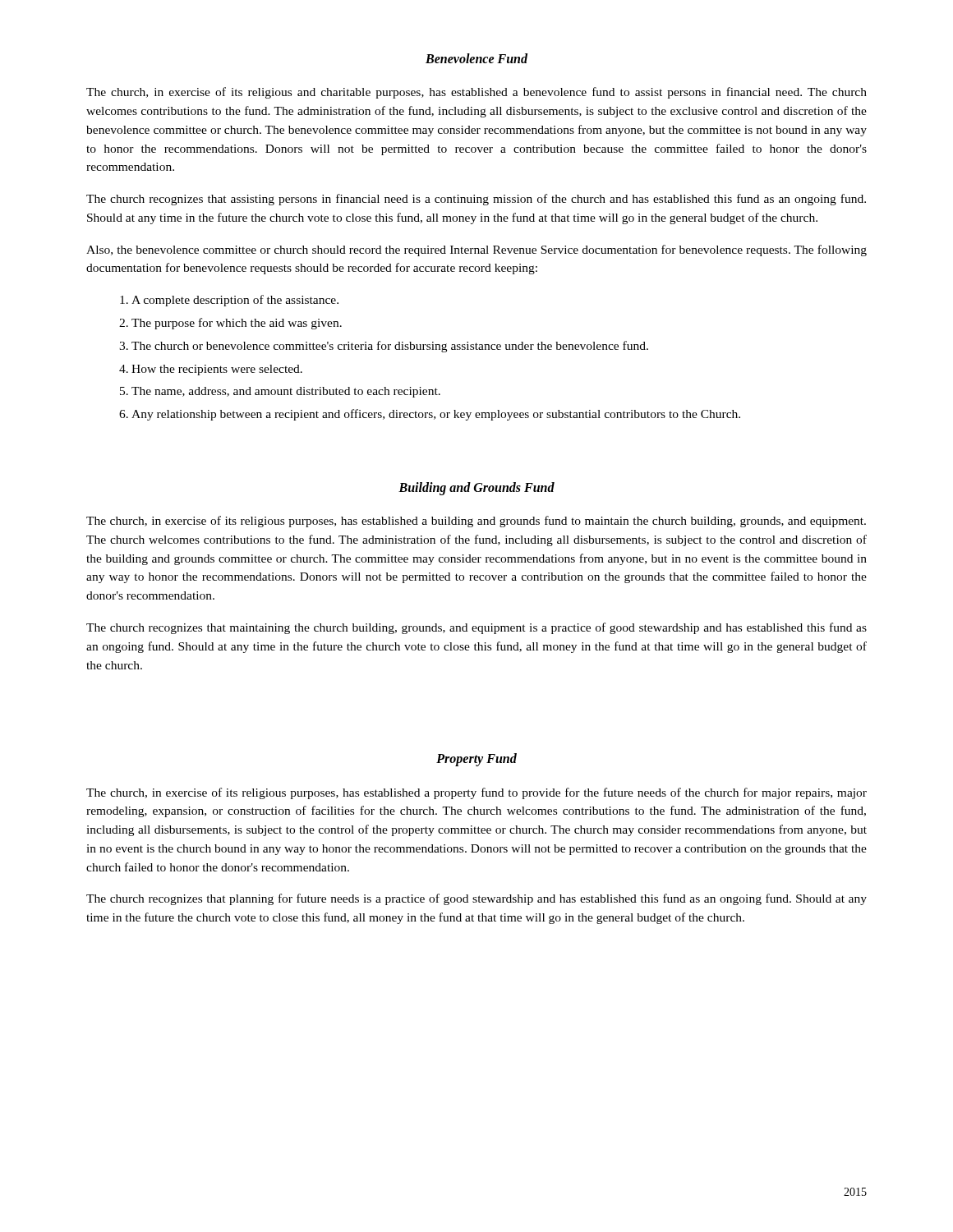Find the element starting "Building and Grounds"
This screenshot has height=1232, width=953.
(x=476, y=487)
